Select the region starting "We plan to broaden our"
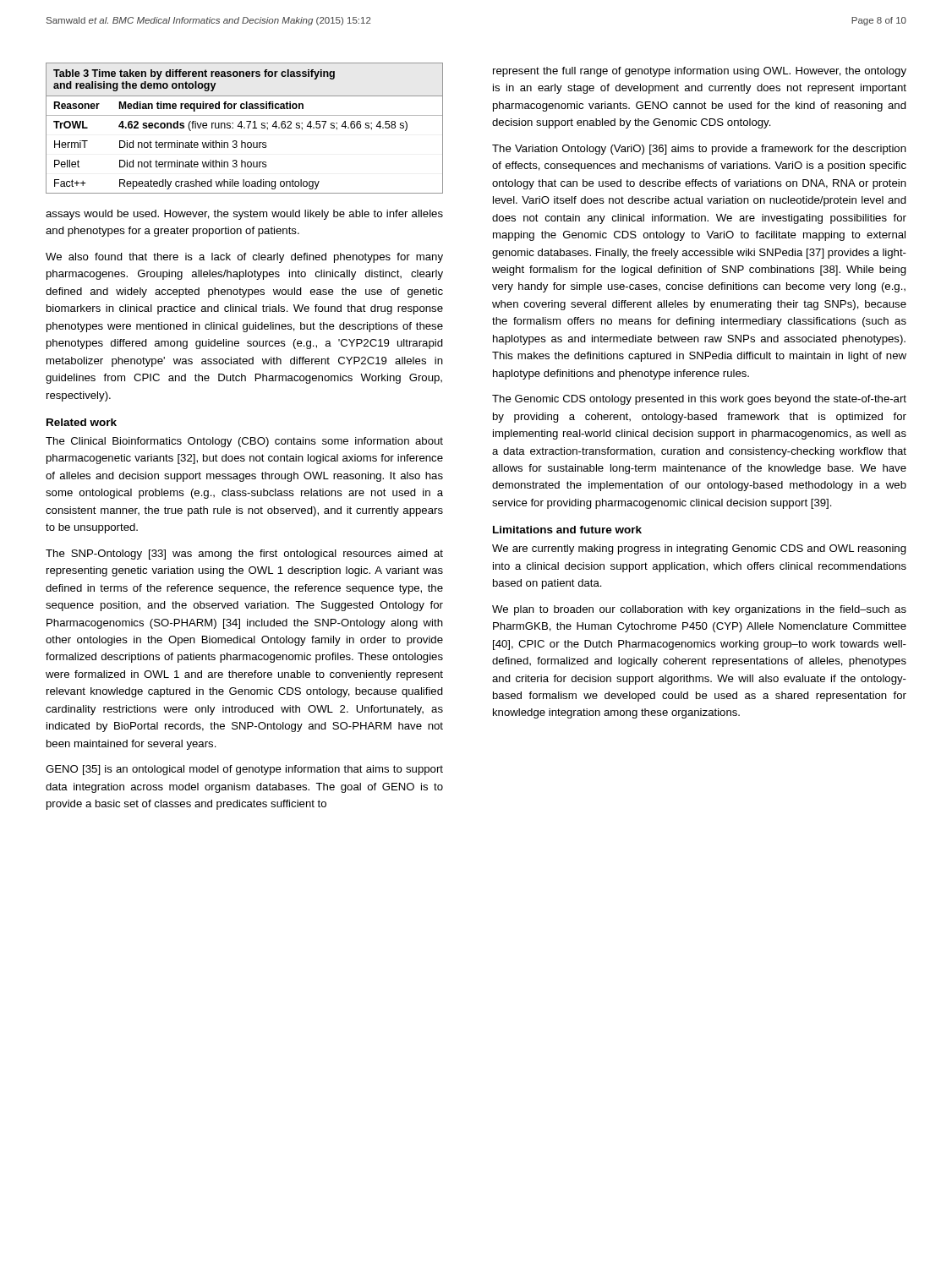 [x=699, y=661]
